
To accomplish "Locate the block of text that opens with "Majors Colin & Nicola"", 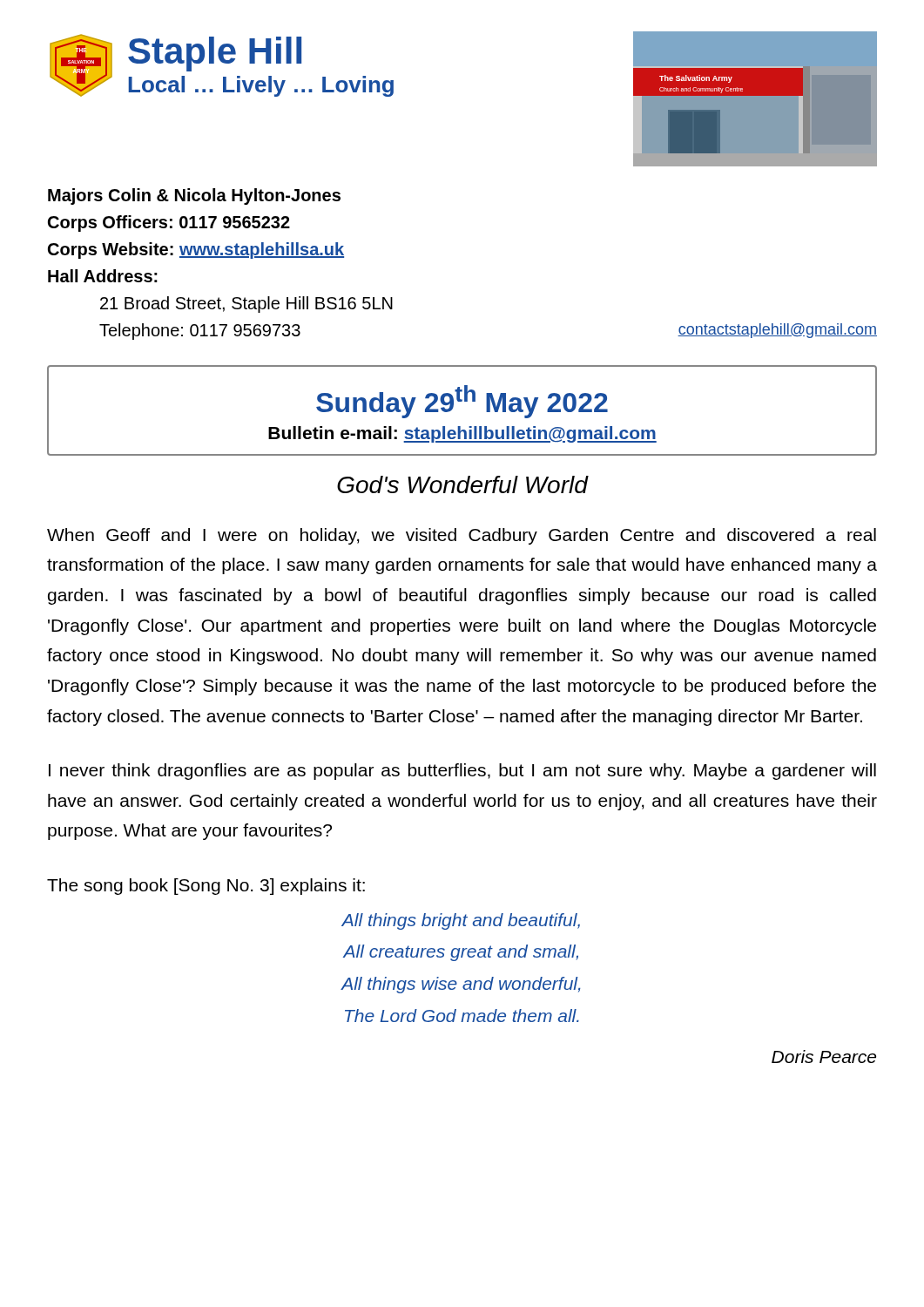I will [x=220, y=265].
